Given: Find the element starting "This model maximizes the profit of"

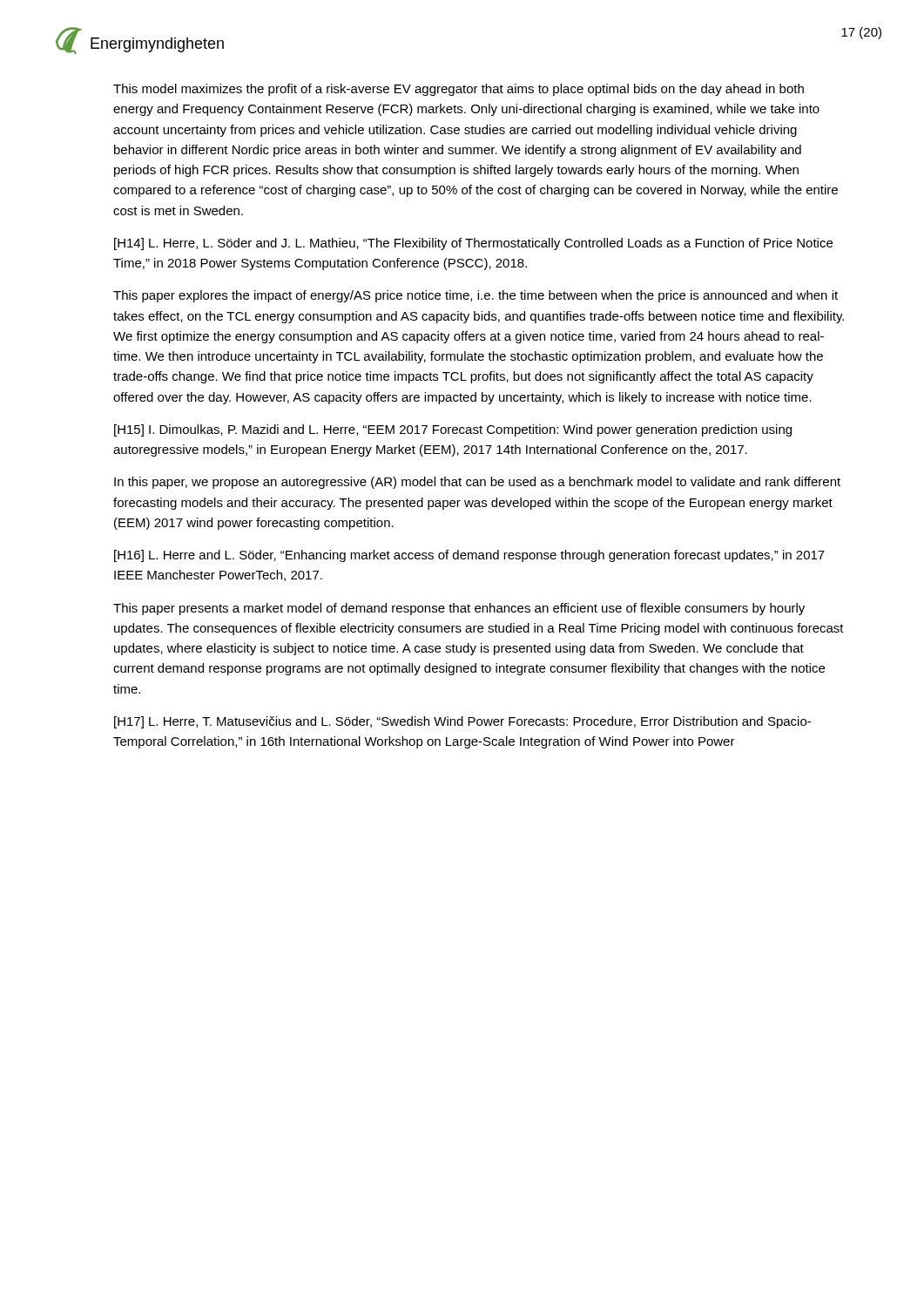Looking at the screenshot, I should click(479, 149).
